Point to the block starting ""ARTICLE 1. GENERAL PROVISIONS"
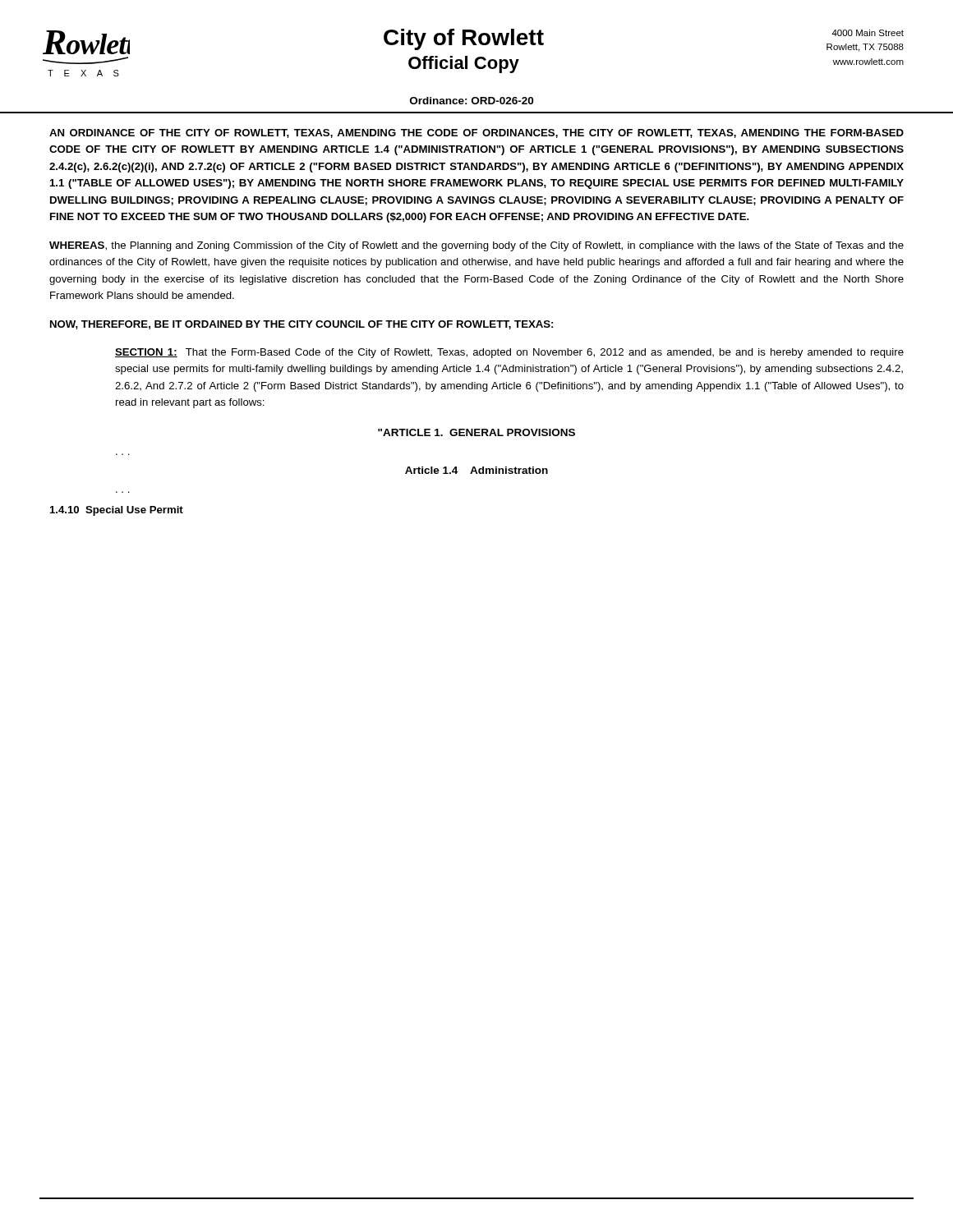Image resolution: width=953 pixels, height=1232 pixels. [476, 432]
